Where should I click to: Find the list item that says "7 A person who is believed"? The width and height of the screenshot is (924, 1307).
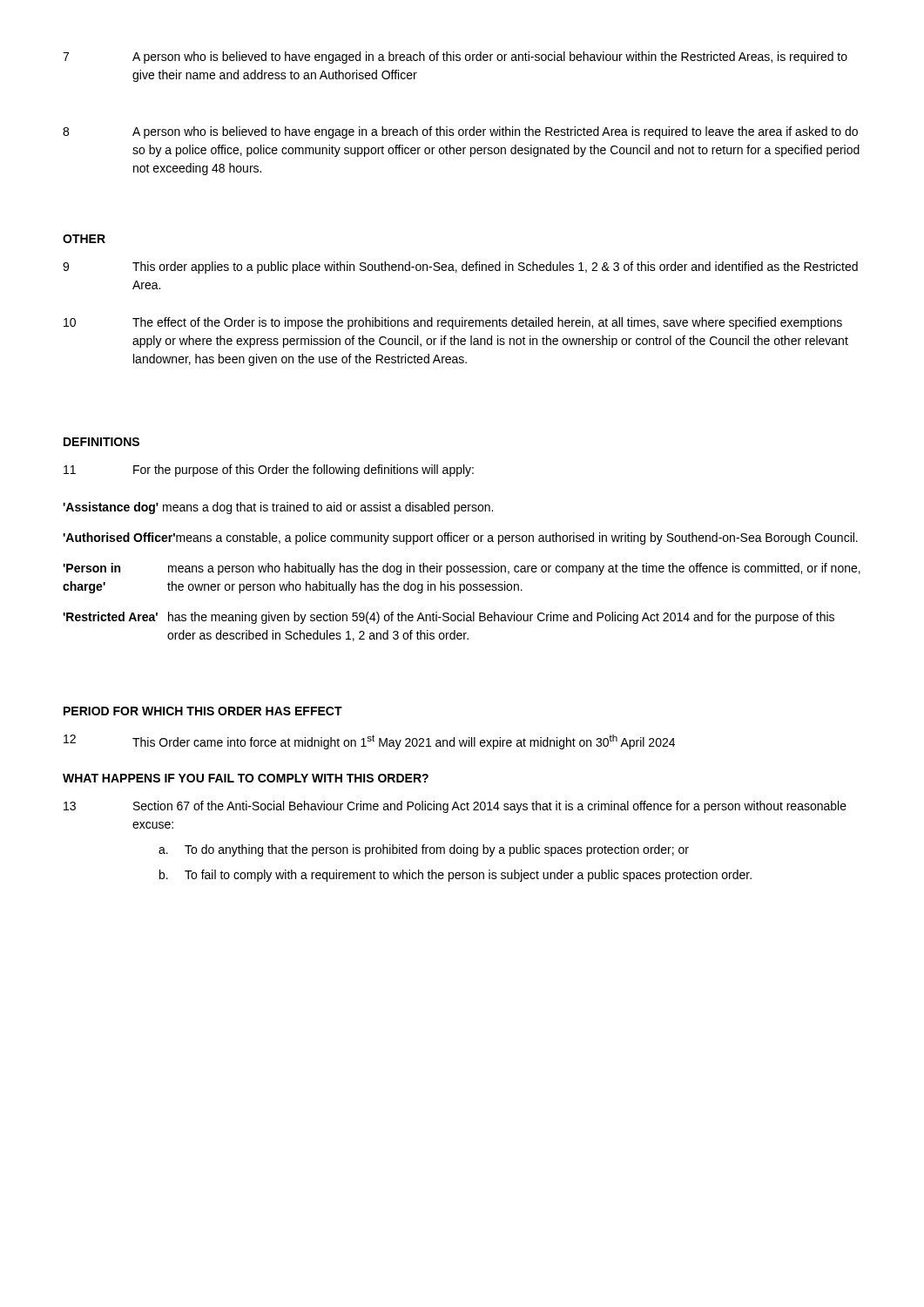(x=462, y=66)
